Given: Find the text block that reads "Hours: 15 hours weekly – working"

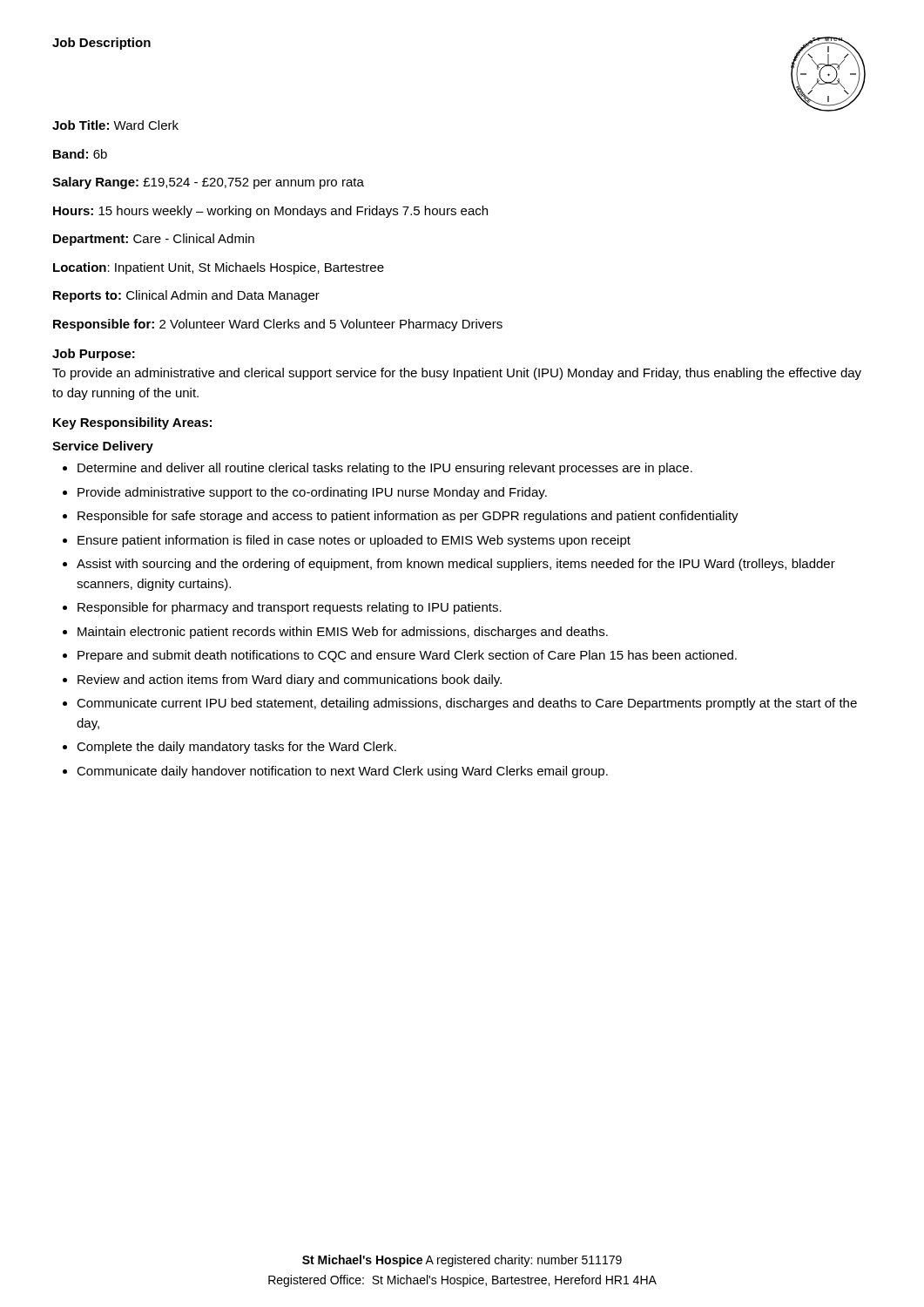Looking at the screenshot, I should [270, 210].
